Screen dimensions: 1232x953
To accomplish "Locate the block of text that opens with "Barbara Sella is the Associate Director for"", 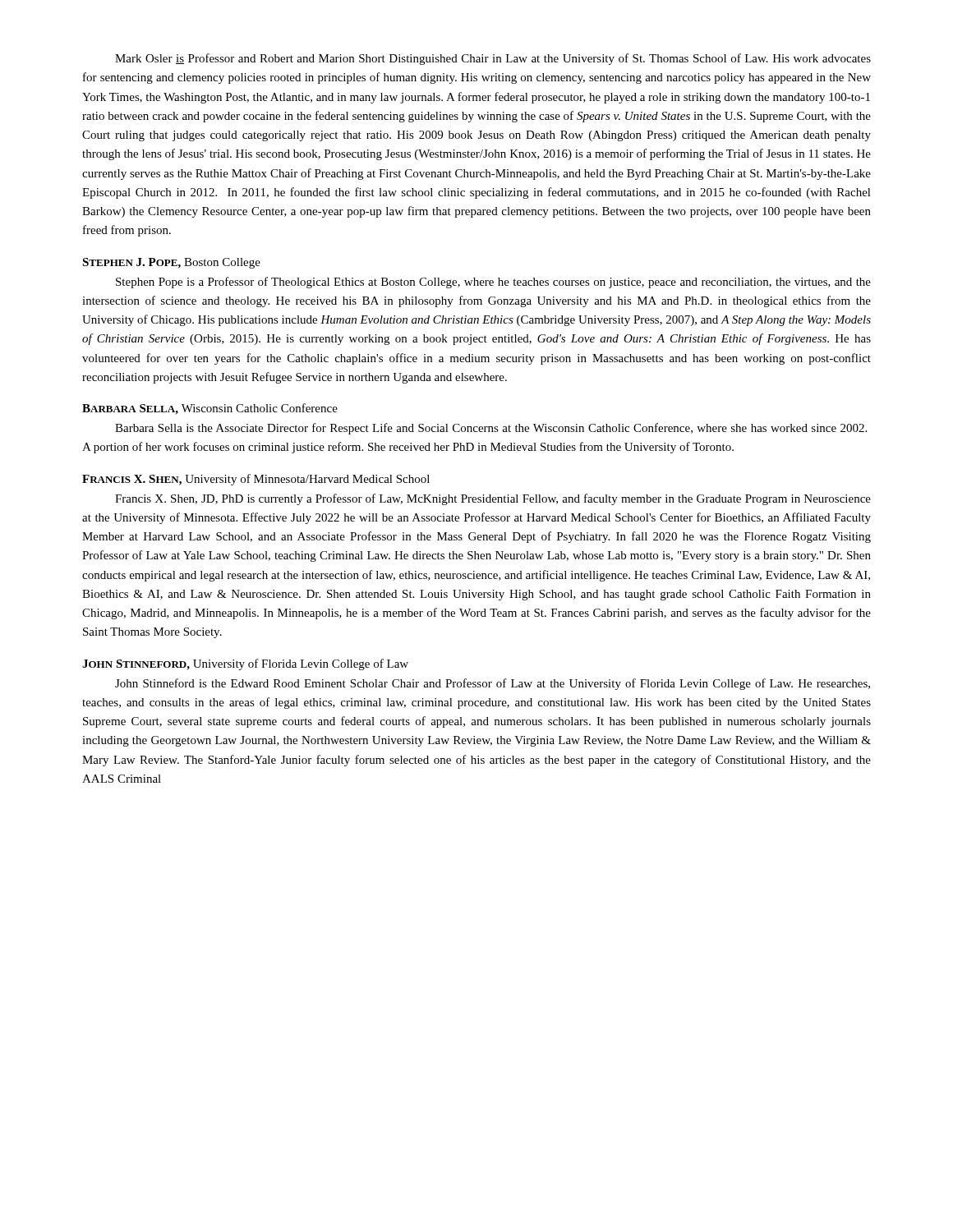I will click(476, 438).
